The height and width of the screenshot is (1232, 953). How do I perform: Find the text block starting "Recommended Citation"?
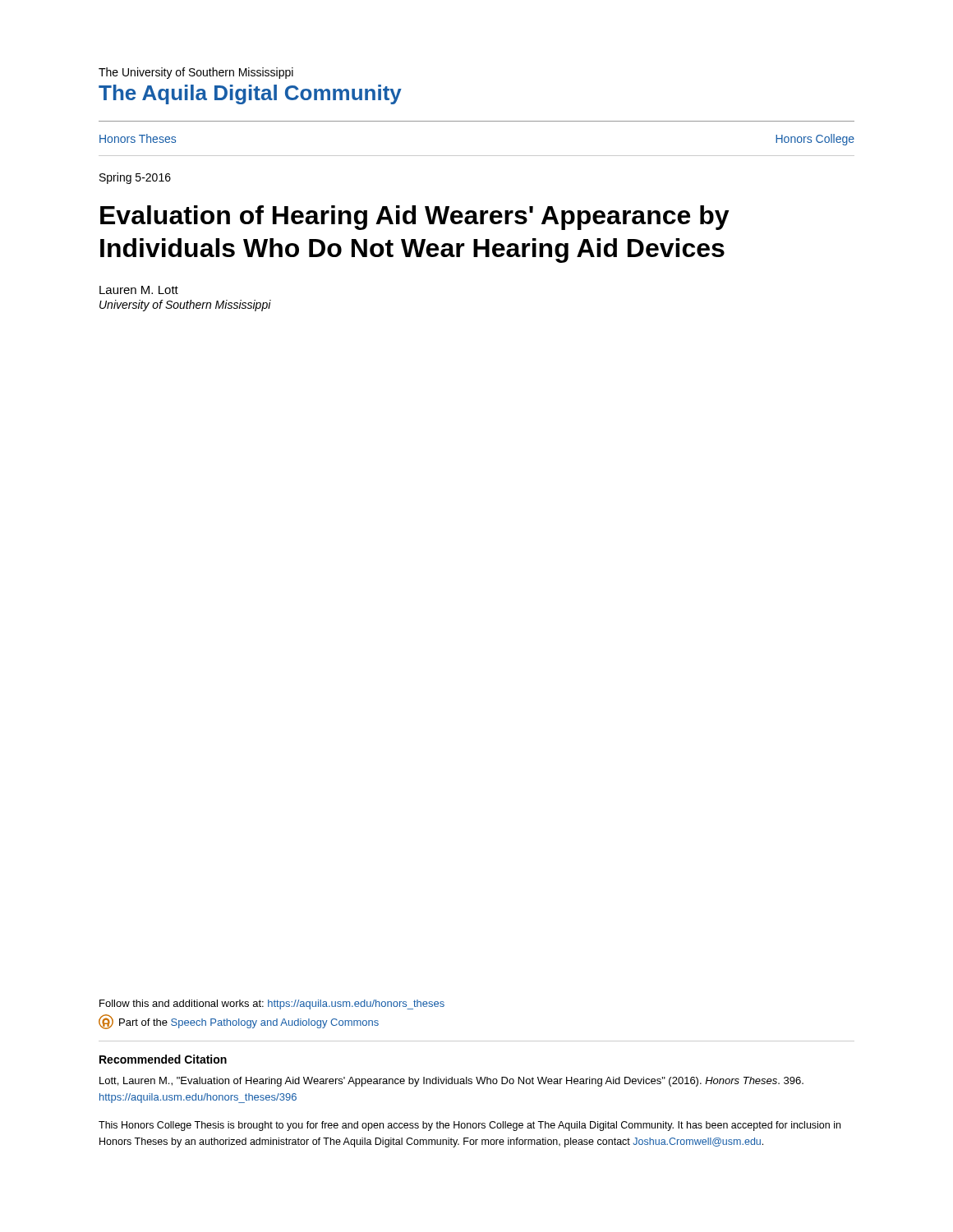(163, 1060)
